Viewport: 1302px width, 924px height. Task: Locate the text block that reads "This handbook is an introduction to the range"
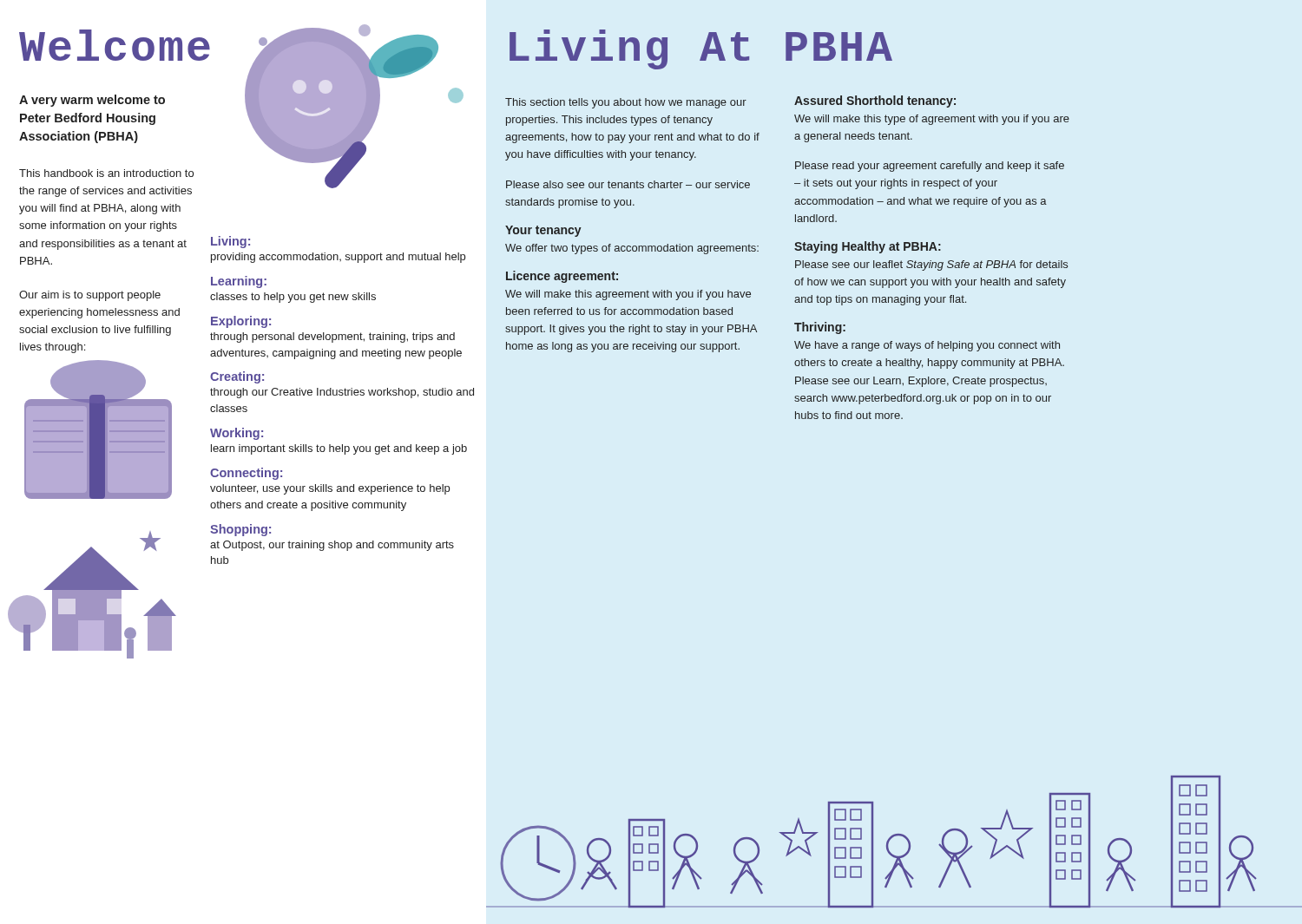[x=107, y=217]
